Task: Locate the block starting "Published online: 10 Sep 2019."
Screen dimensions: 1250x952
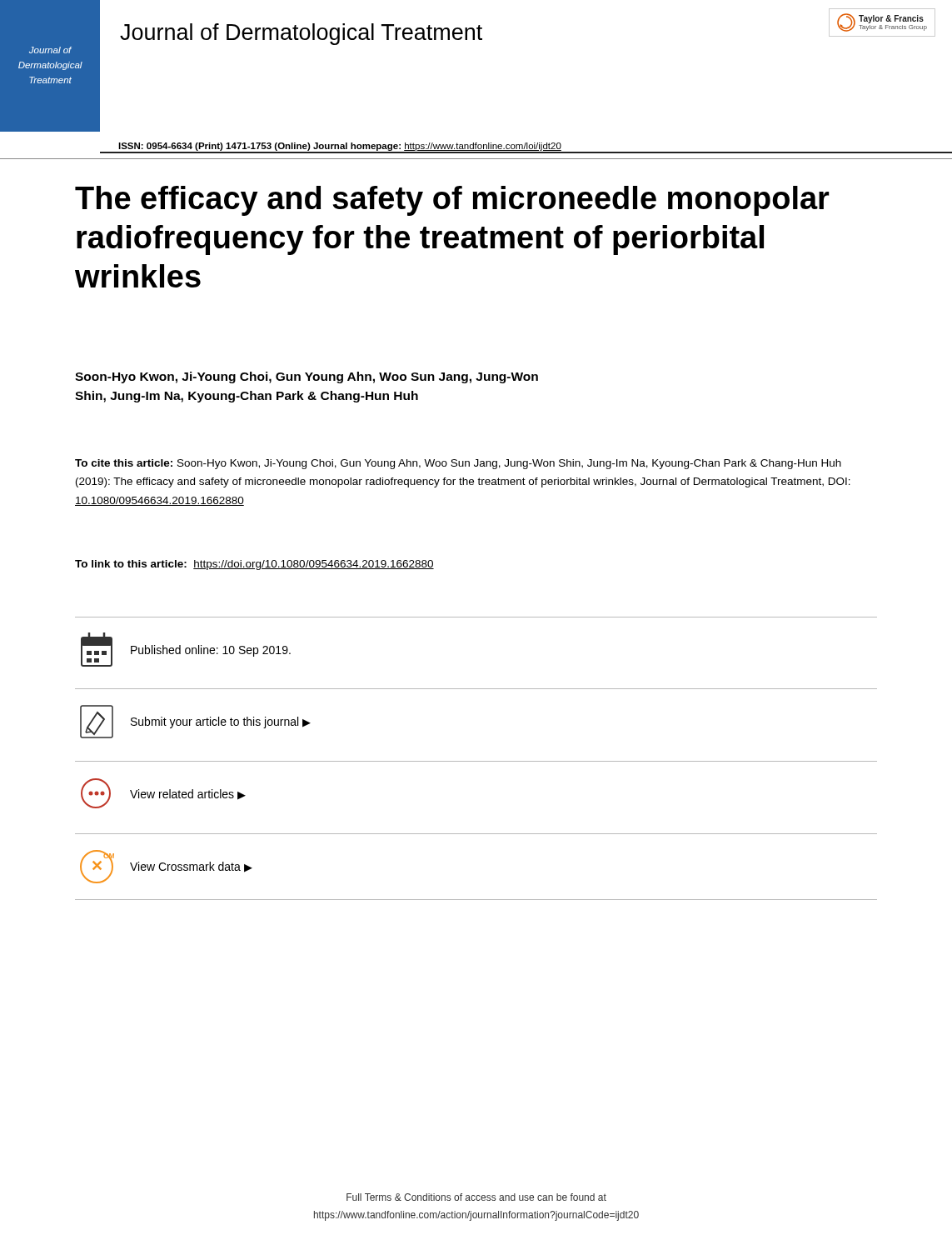Action: [211, 650]
